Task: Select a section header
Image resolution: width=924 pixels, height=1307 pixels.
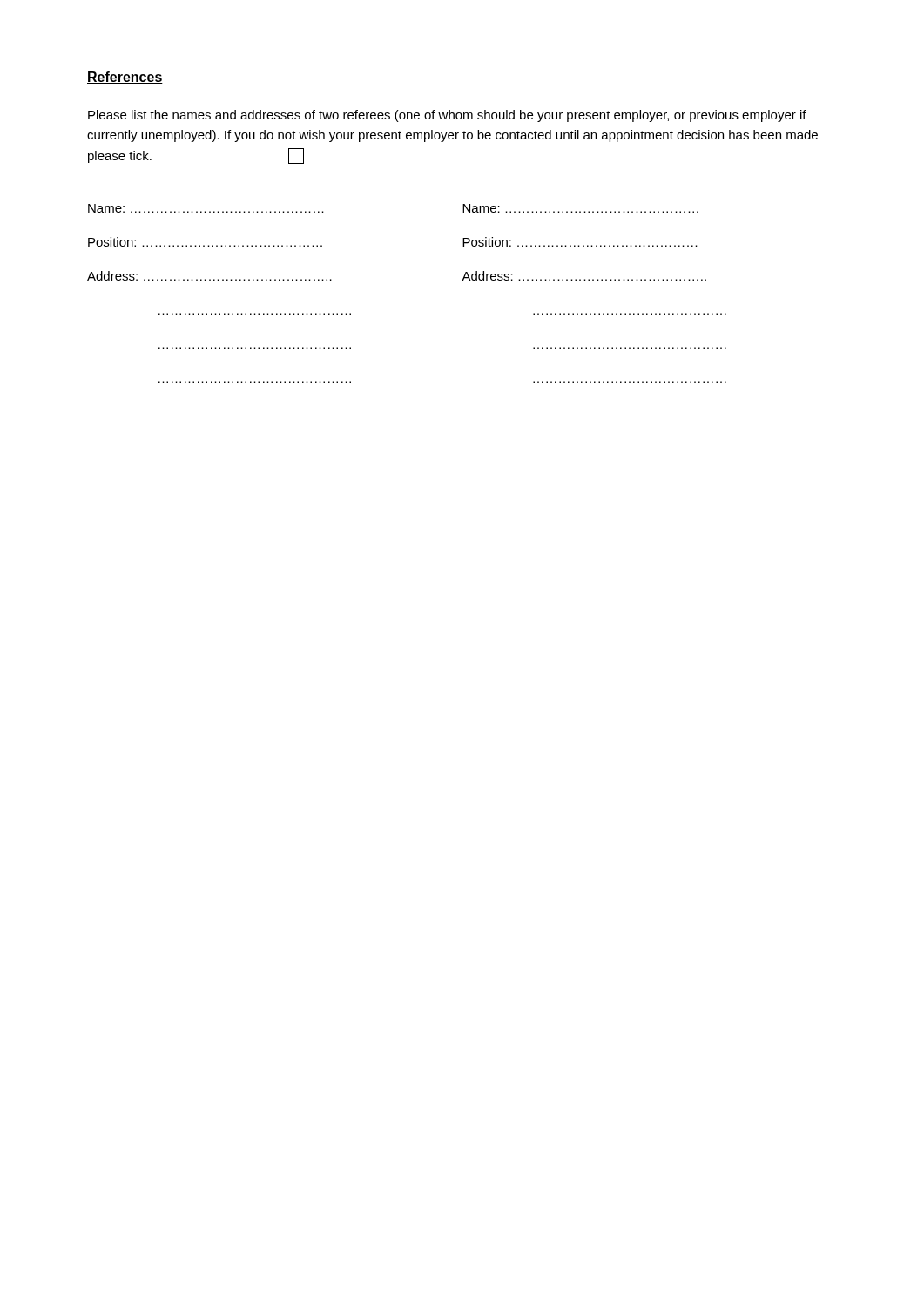Action: 125,77
